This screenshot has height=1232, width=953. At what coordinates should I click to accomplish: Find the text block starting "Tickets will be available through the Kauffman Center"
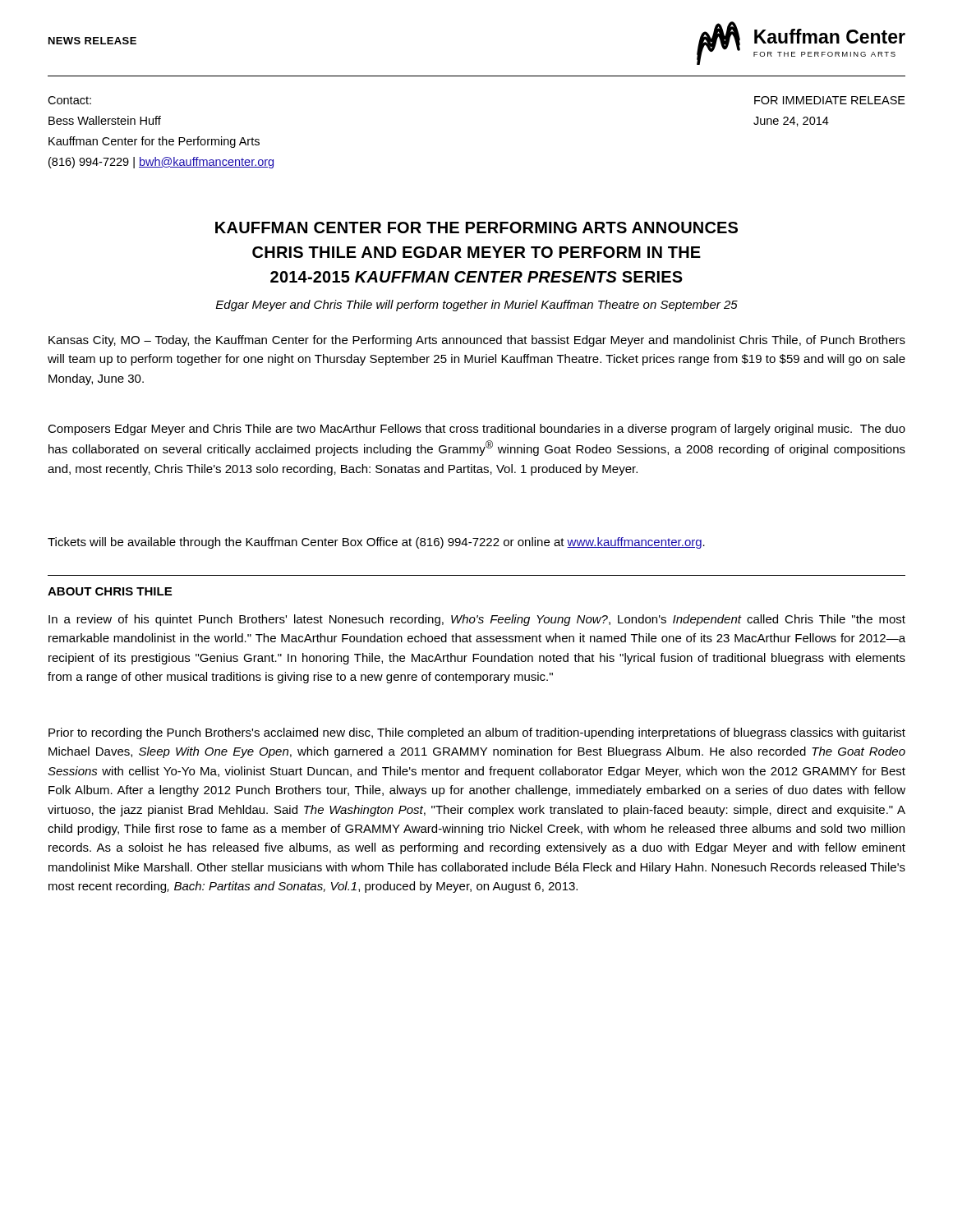coord(377,542)
